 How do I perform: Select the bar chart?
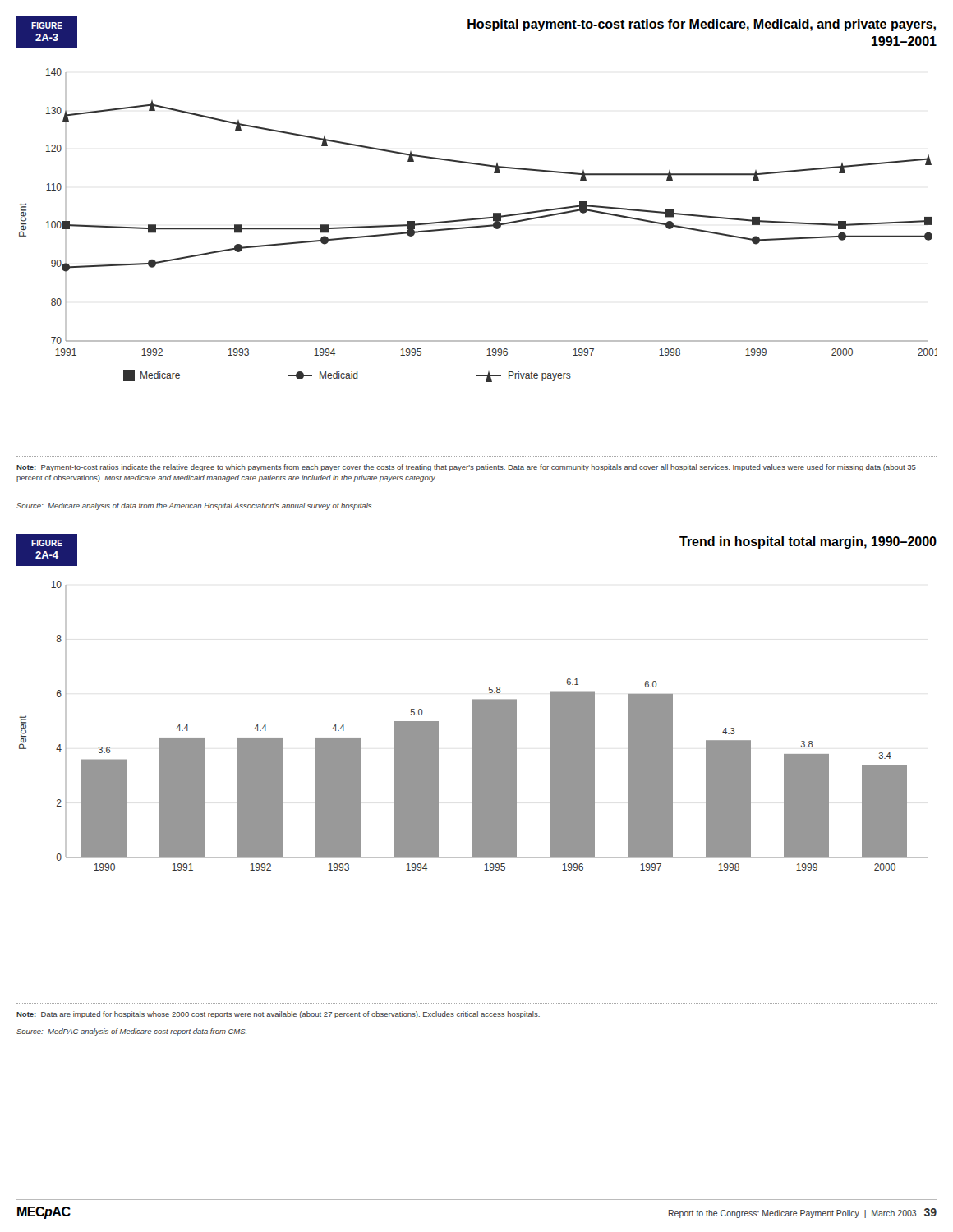476,743
